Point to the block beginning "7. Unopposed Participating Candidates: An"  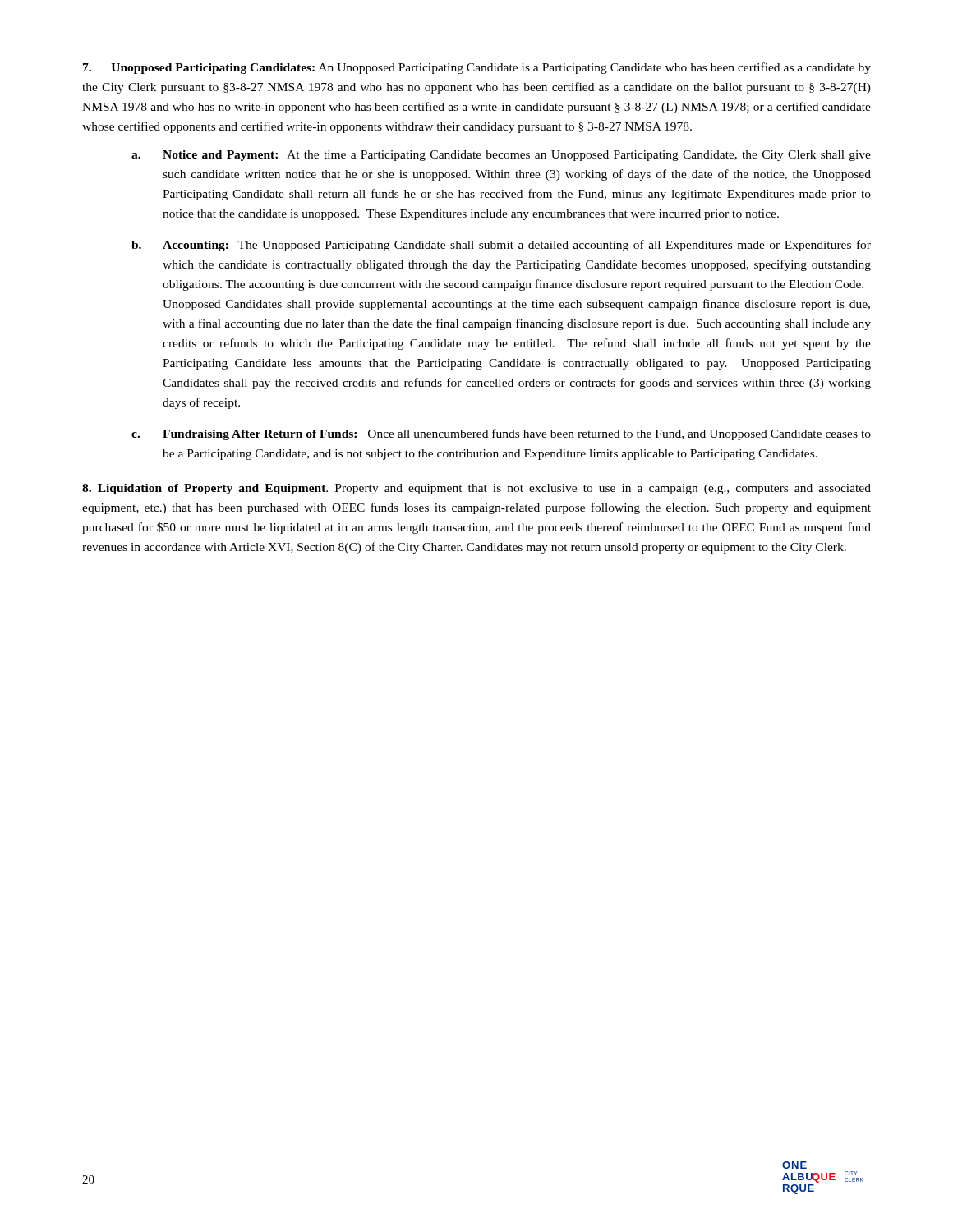coord(476,97)
